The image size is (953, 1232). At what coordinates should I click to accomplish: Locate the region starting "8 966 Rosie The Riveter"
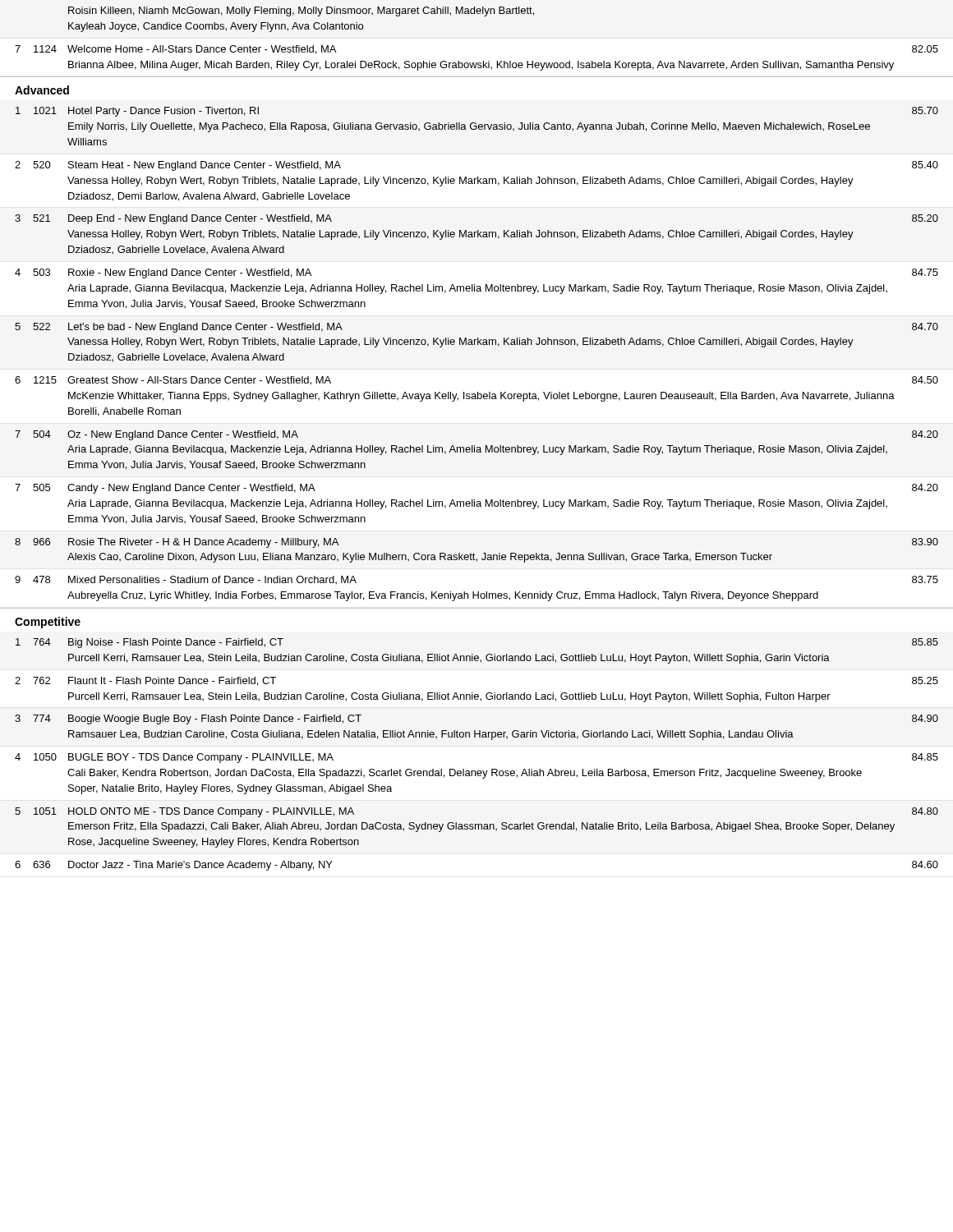pos(476,550)
